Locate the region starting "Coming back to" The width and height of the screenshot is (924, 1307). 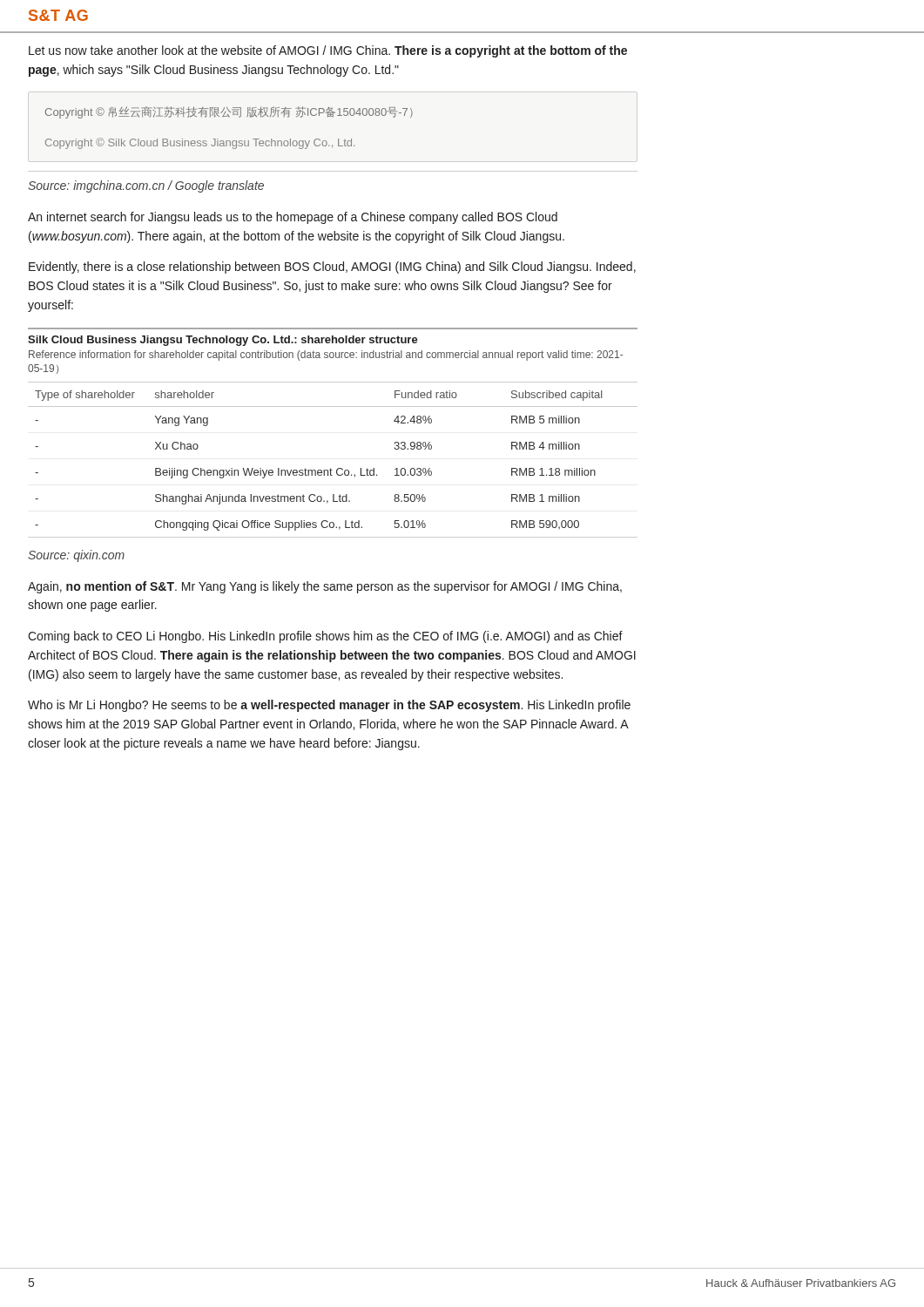pyautogui.click(x=333, y=656)
